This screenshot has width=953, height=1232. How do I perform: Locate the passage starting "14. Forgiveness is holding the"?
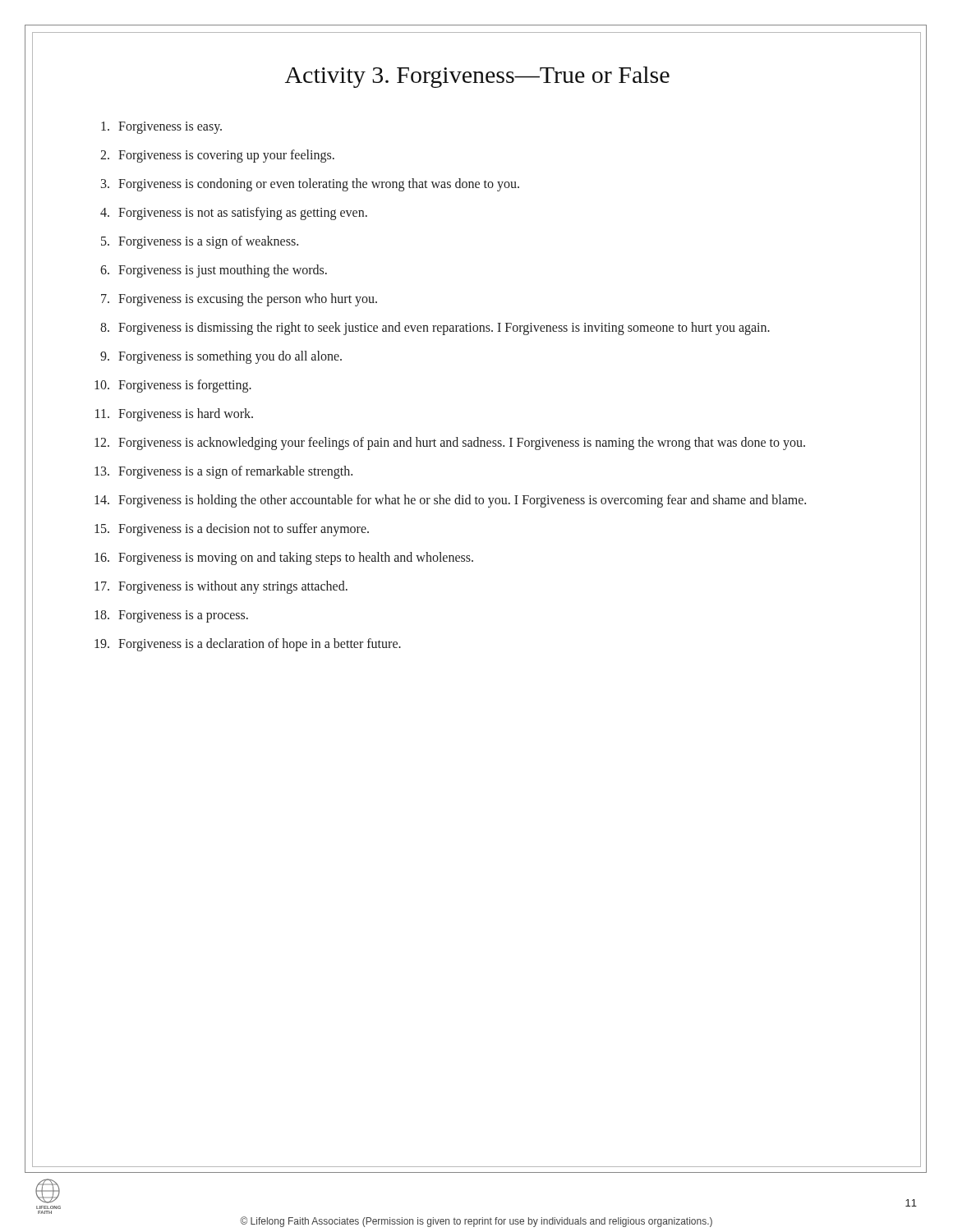(473, 500)
